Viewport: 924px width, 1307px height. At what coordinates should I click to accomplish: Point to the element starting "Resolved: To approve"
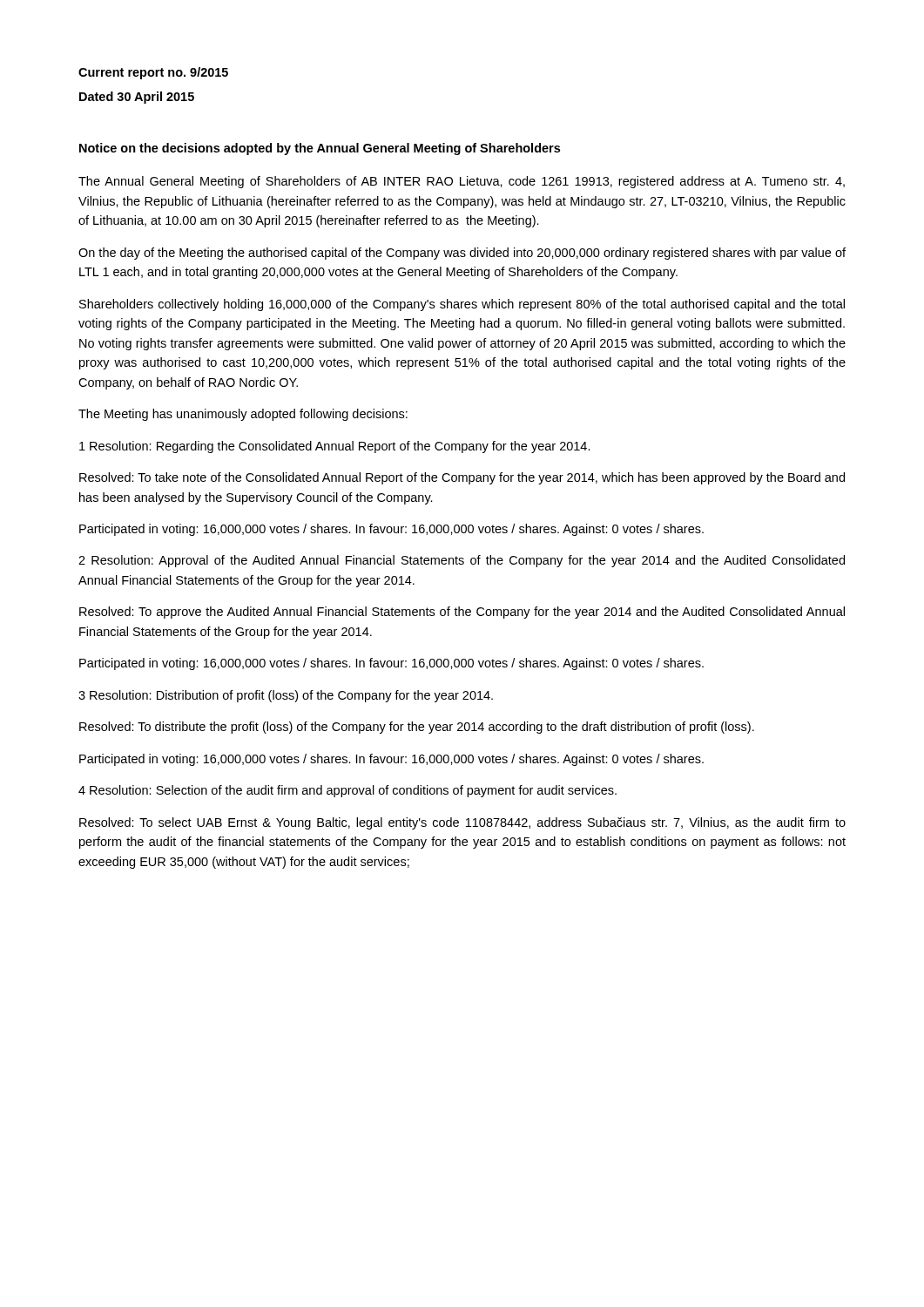[462, 622]
